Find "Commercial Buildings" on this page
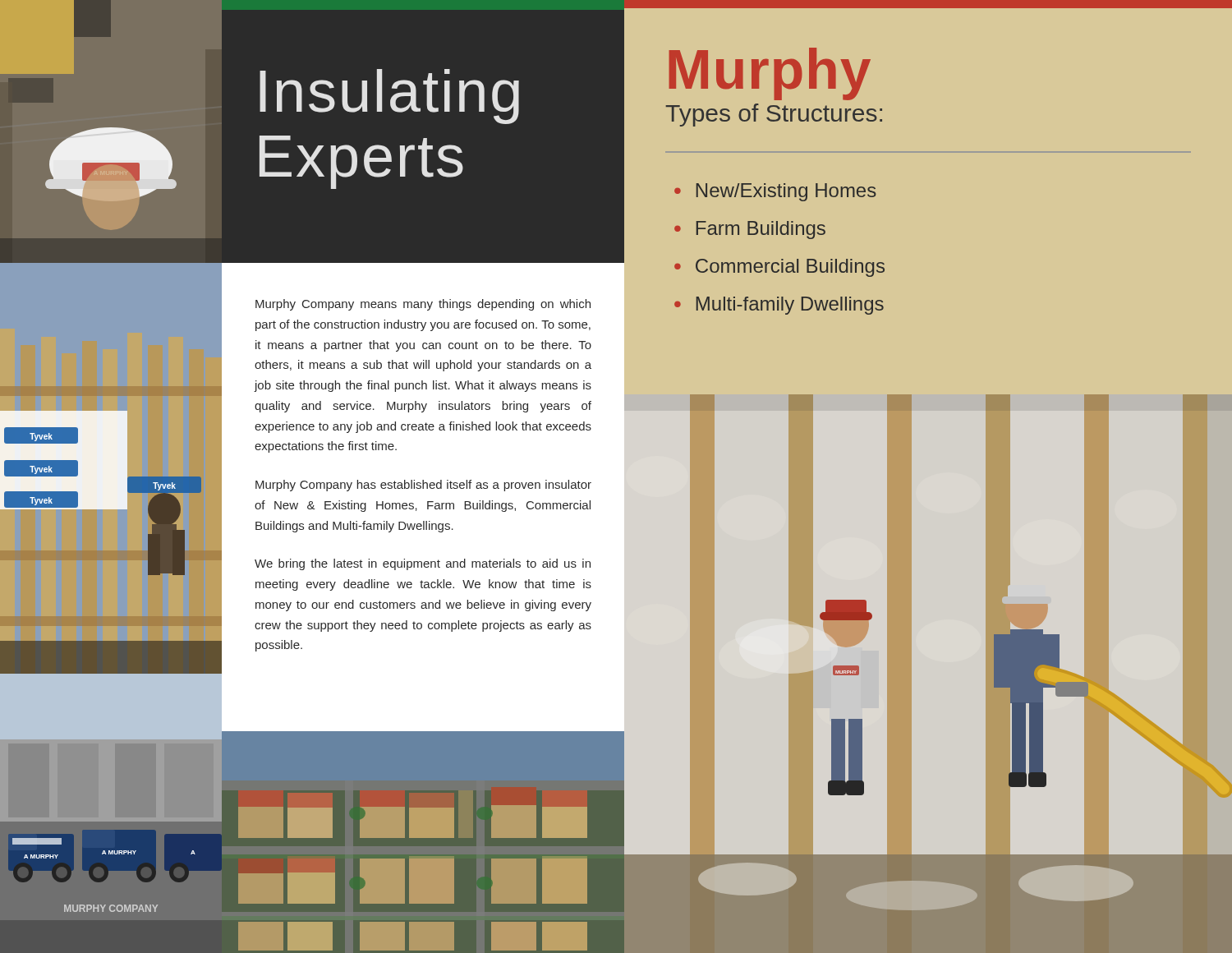 (x=790, y=266)
